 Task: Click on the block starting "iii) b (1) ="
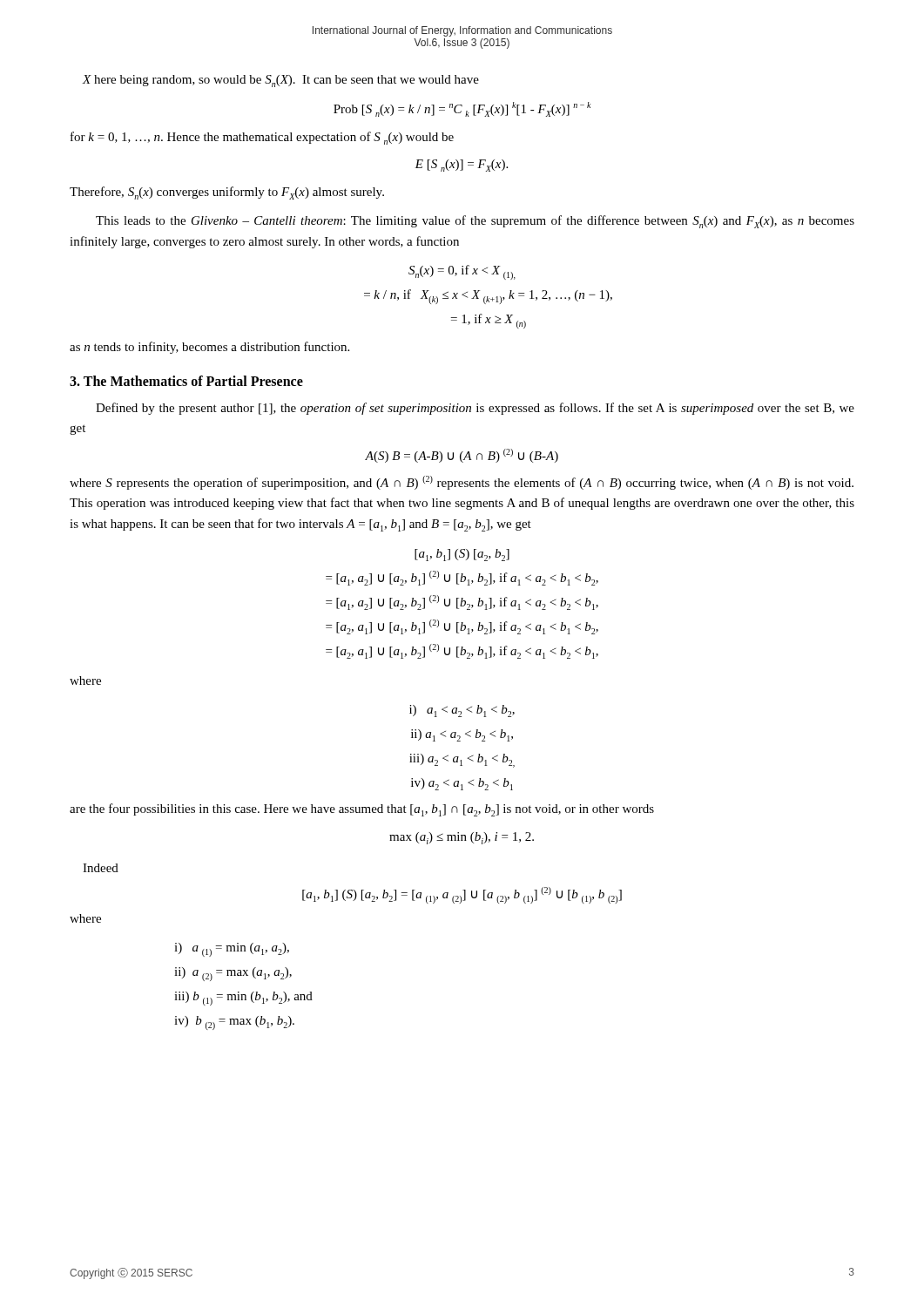click(x=243, y=997)
